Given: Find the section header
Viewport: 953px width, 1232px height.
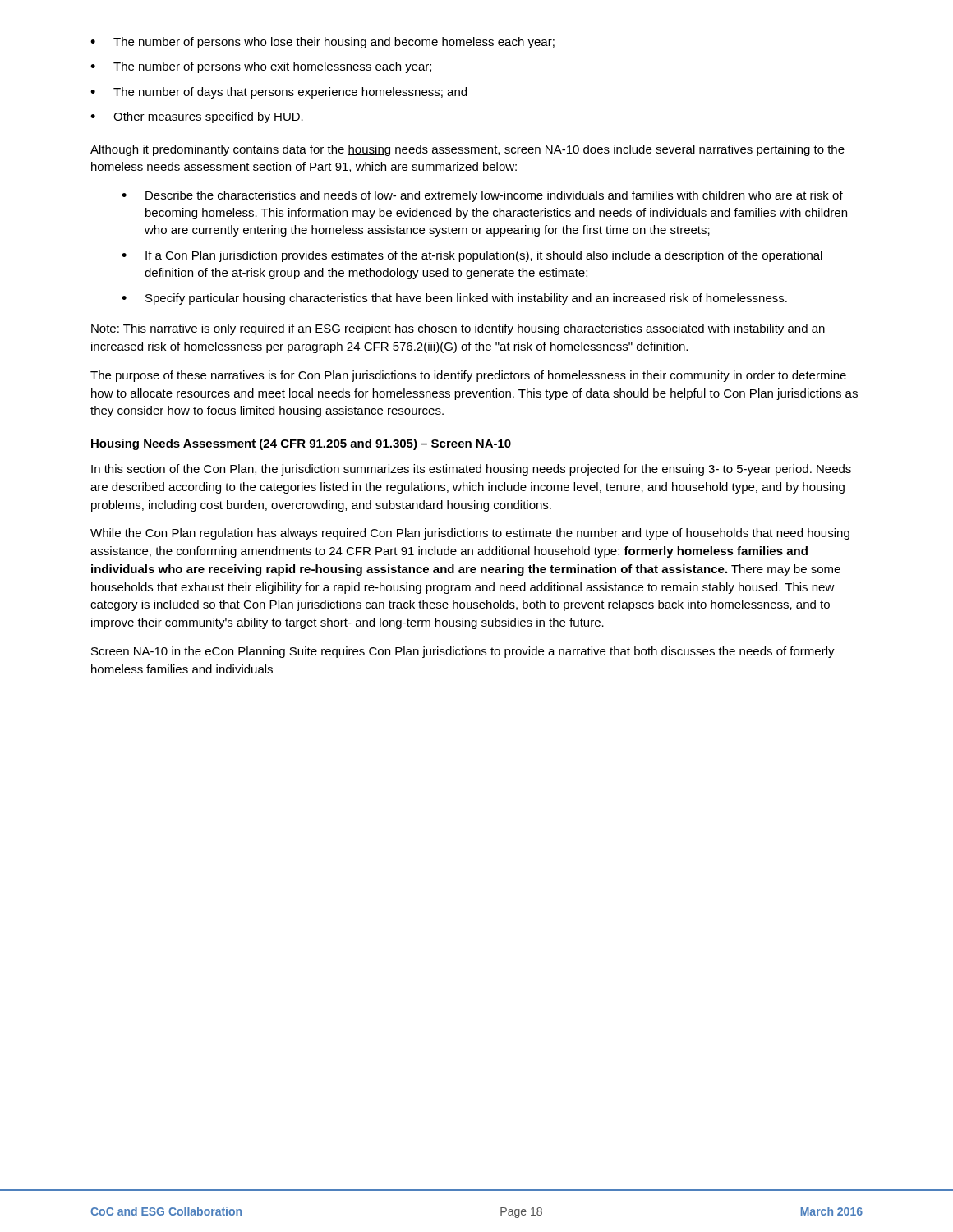Looking at the screenshot, I should (301, 443).
